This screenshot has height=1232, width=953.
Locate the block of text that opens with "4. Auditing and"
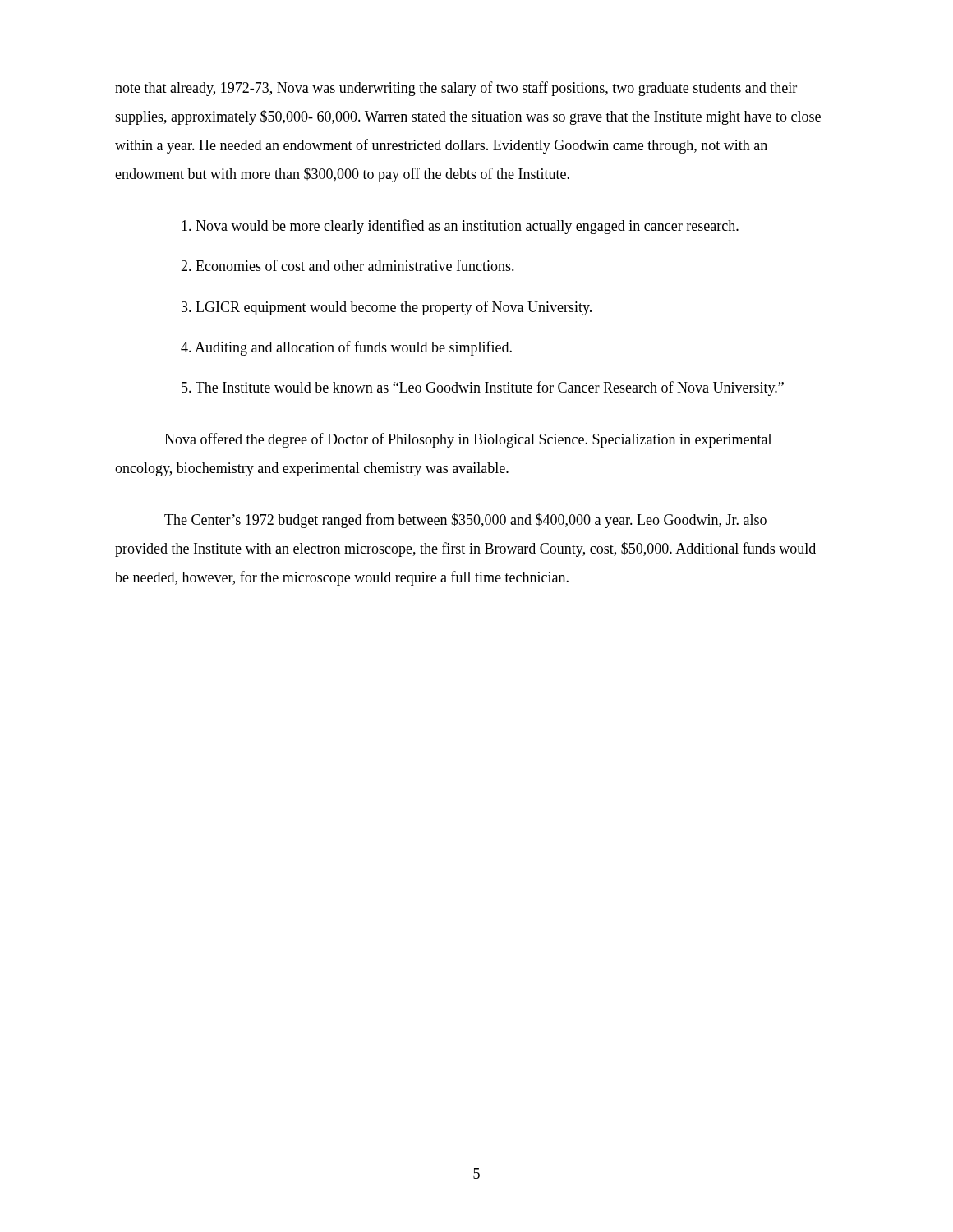click(x=347, y=347)
